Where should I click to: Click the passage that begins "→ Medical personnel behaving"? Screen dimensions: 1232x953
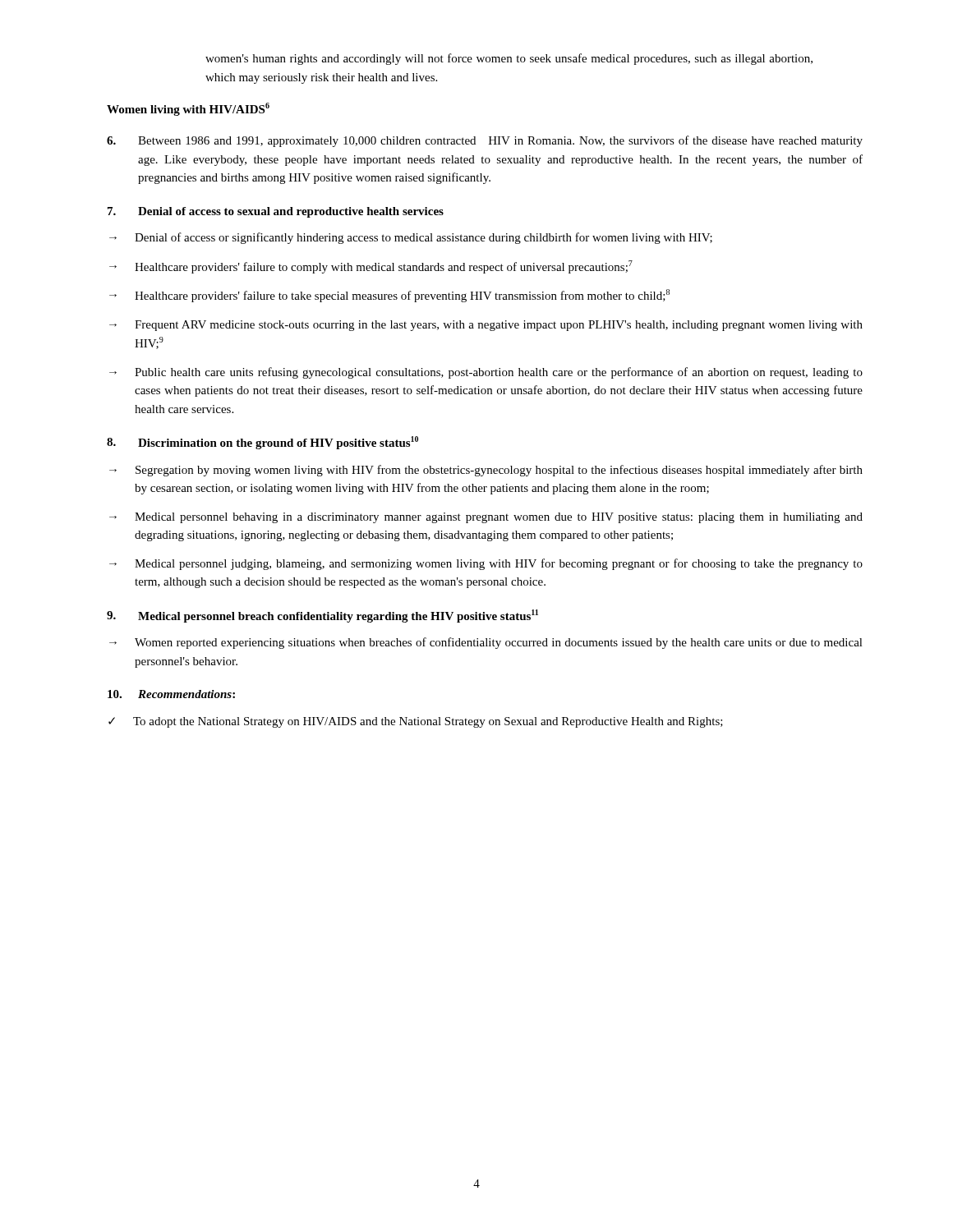click(485, 526)
